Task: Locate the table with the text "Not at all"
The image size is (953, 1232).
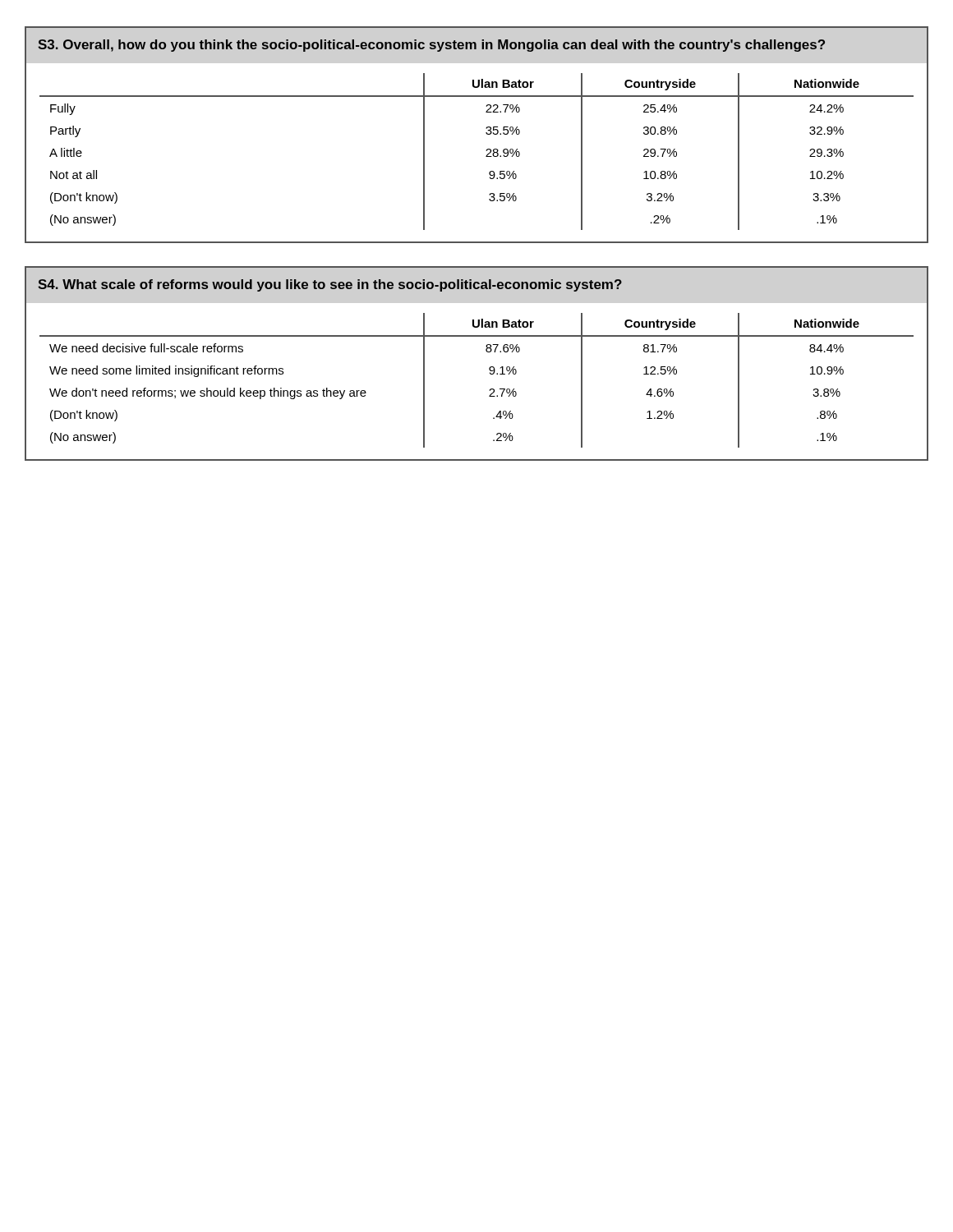Action: (x=476, y=151)
